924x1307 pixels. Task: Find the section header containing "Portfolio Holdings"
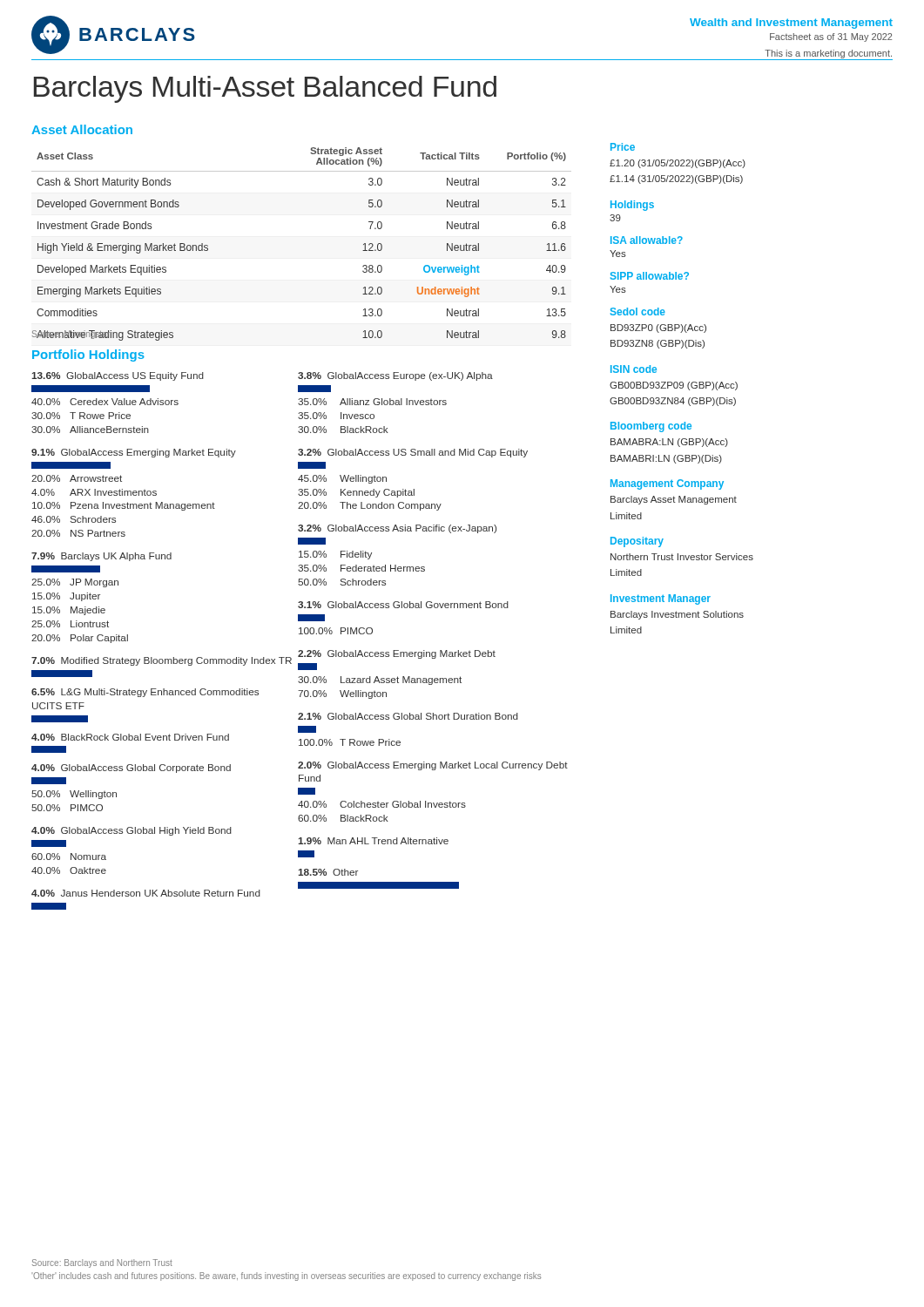(88, 354)
